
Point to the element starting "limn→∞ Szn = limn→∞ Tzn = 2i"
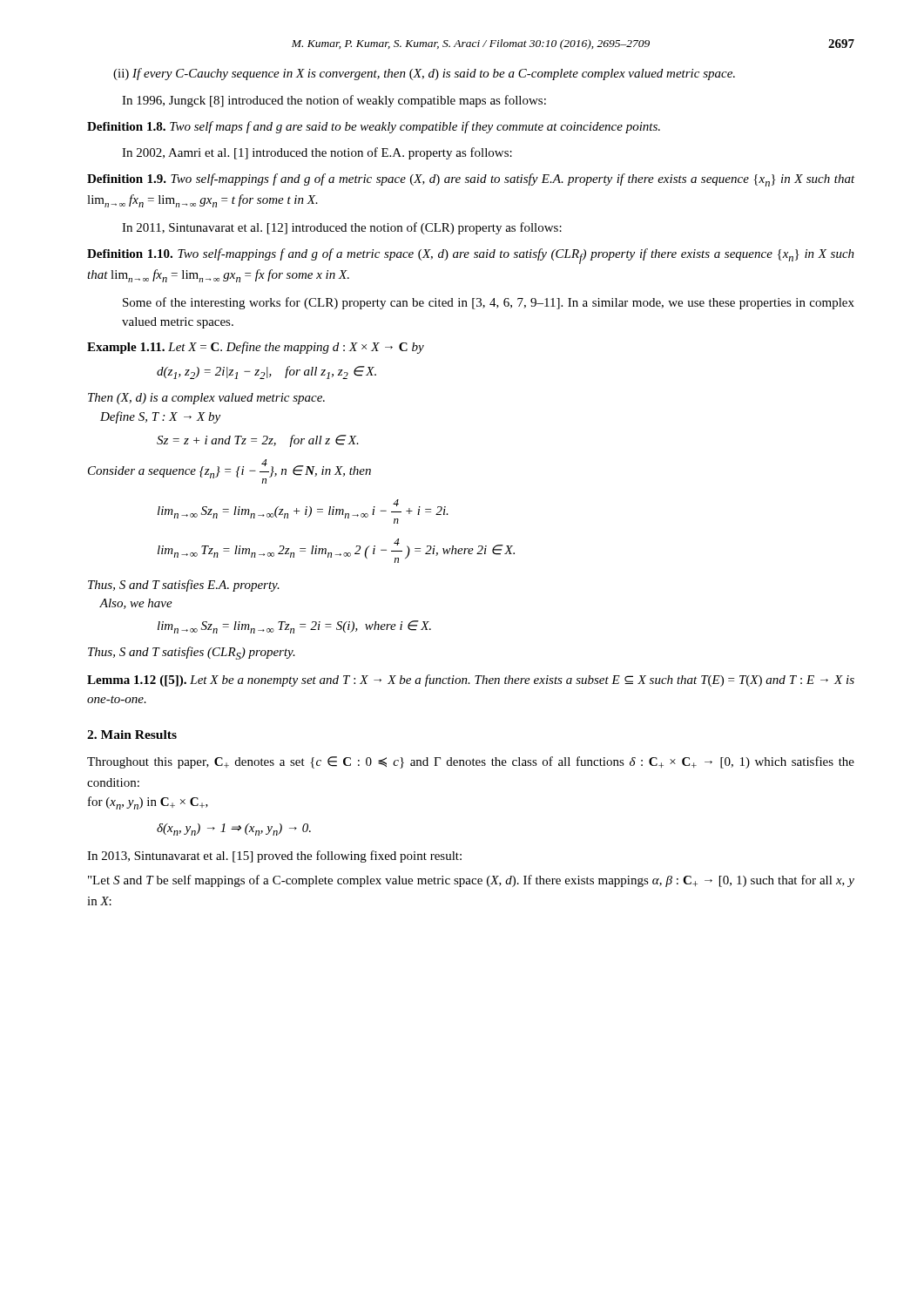tap(294, 627)
